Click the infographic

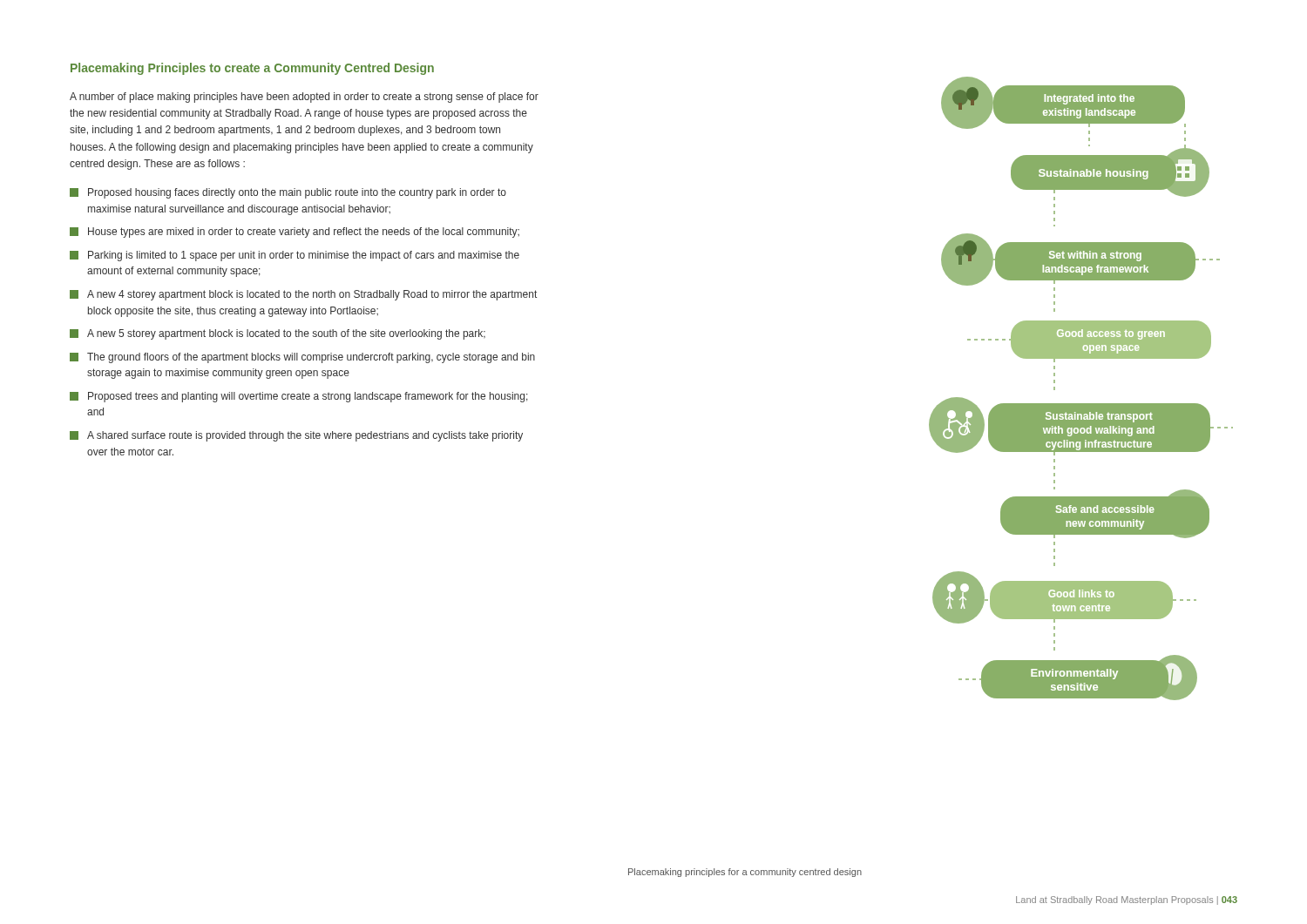point(945,462)
